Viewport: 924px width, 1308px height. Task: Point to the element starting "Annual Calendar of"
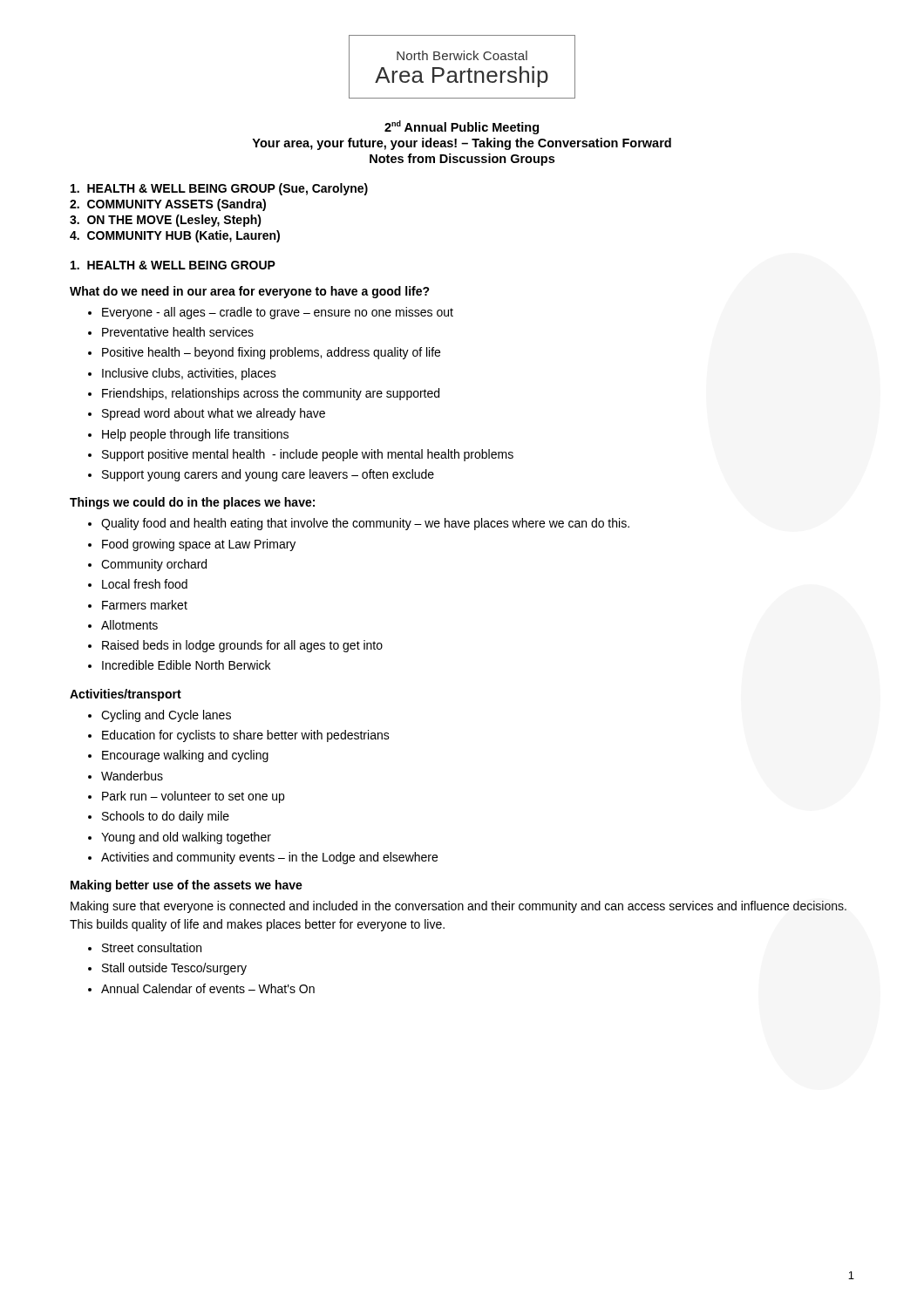[208, 989]
